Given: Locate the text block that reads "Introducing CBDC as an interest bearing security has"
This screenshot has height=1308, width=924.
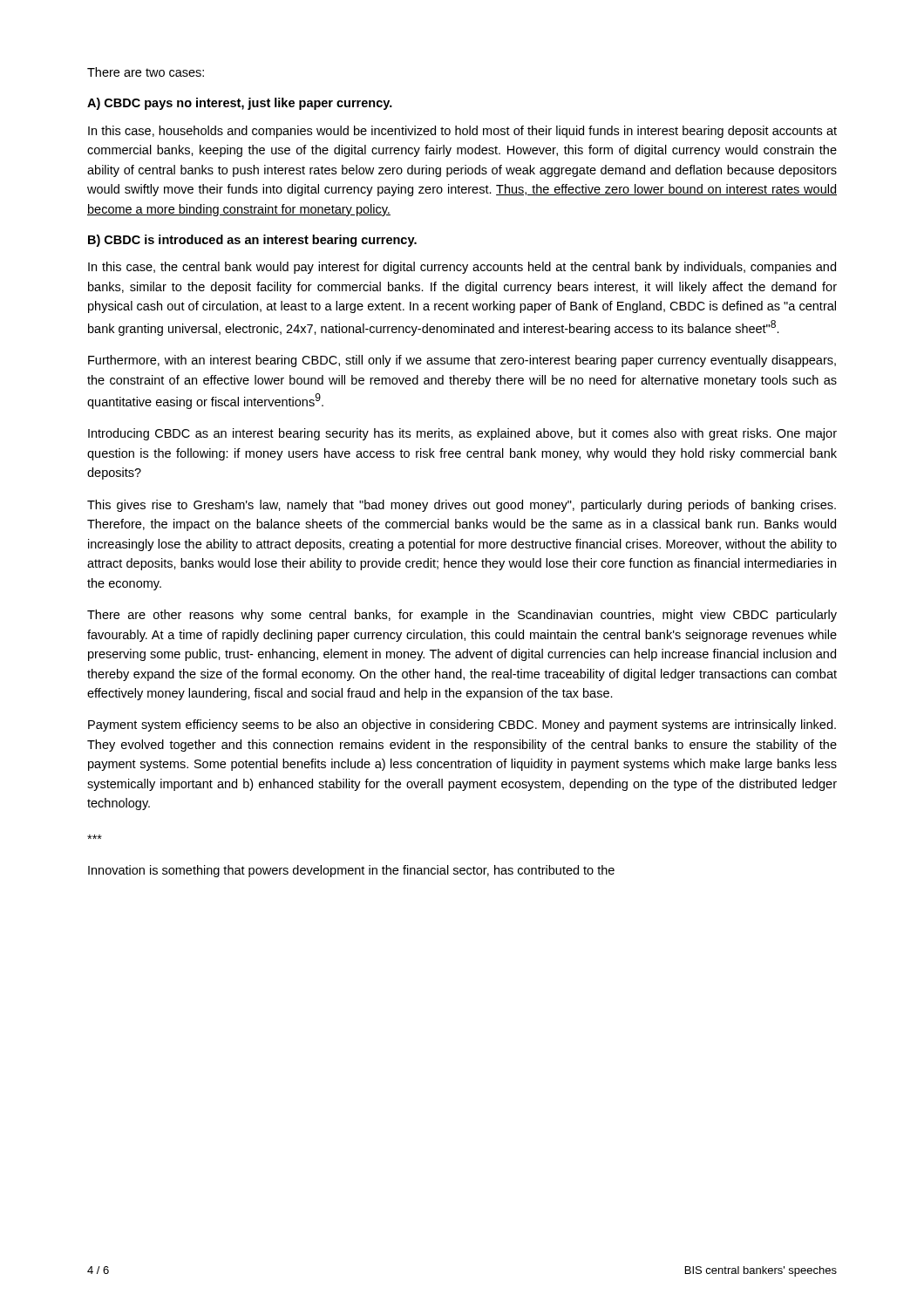Looking at the screenshot, I should [462, 453].
